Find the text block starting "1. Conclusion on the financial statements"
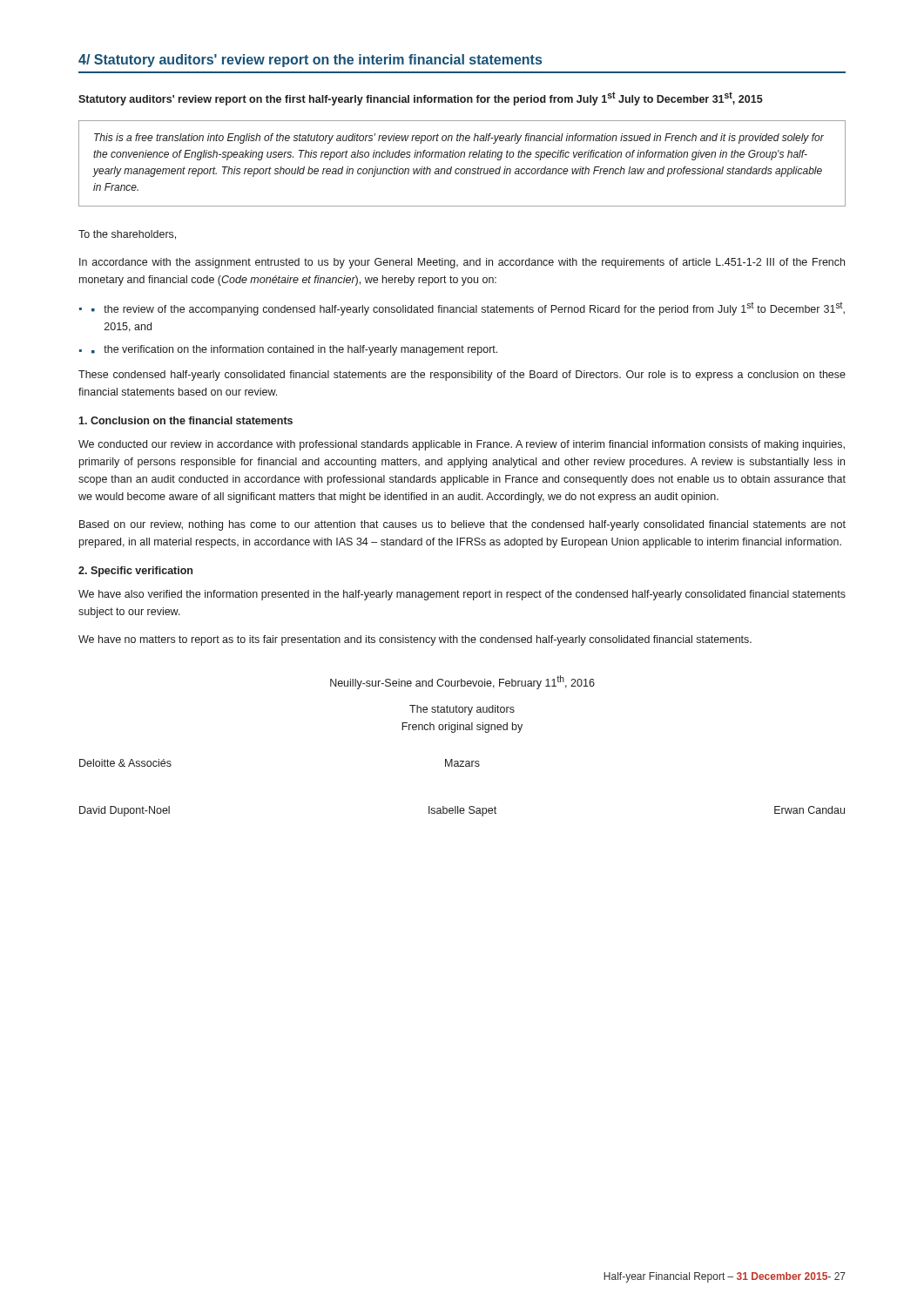The height and width of the screenshot is (1307, 924). point(185,420)
